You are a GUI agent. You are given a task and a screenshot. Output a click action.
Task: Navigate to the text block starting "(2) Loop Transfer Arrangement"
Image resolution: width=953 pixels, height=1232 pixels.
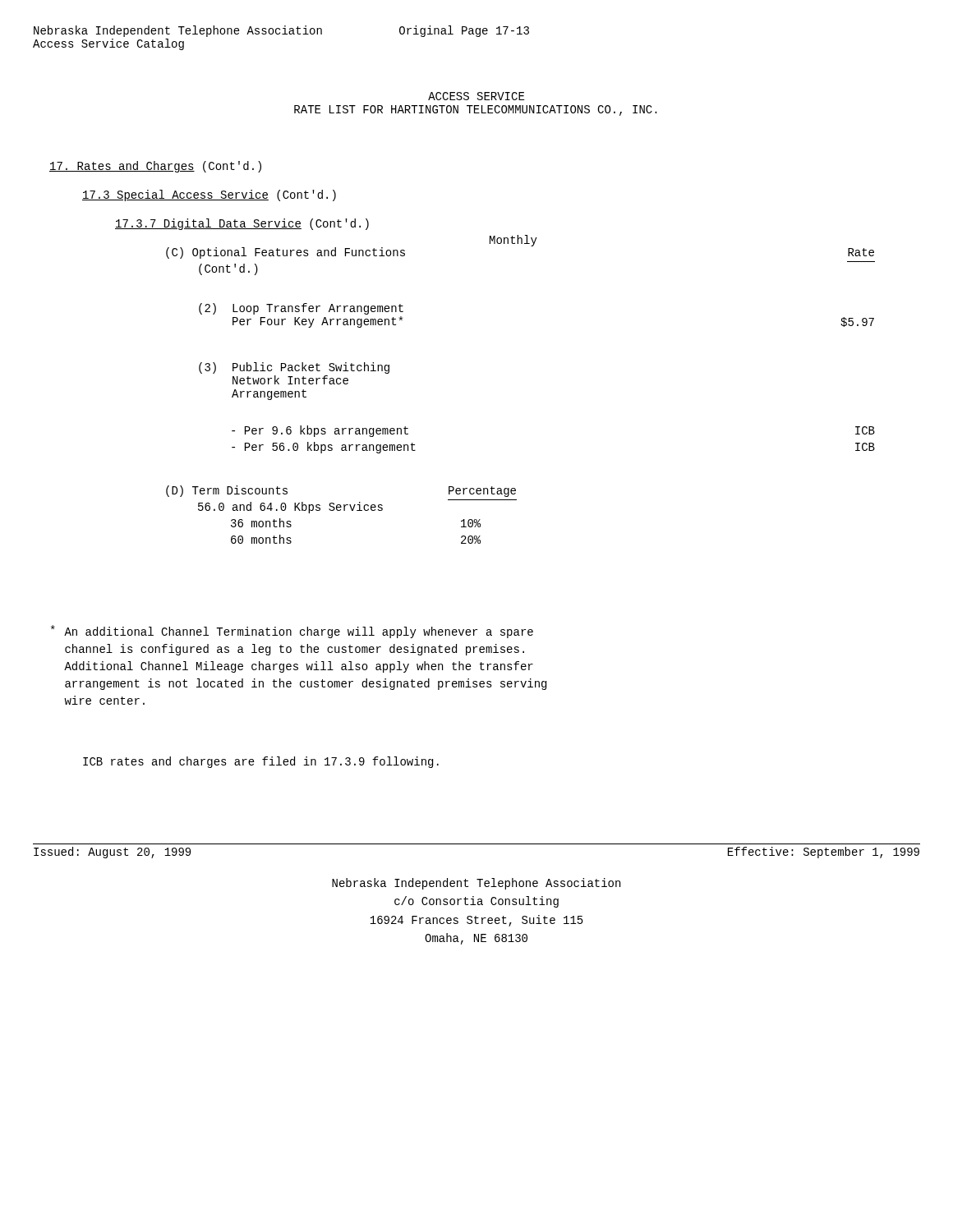point(301,315)
